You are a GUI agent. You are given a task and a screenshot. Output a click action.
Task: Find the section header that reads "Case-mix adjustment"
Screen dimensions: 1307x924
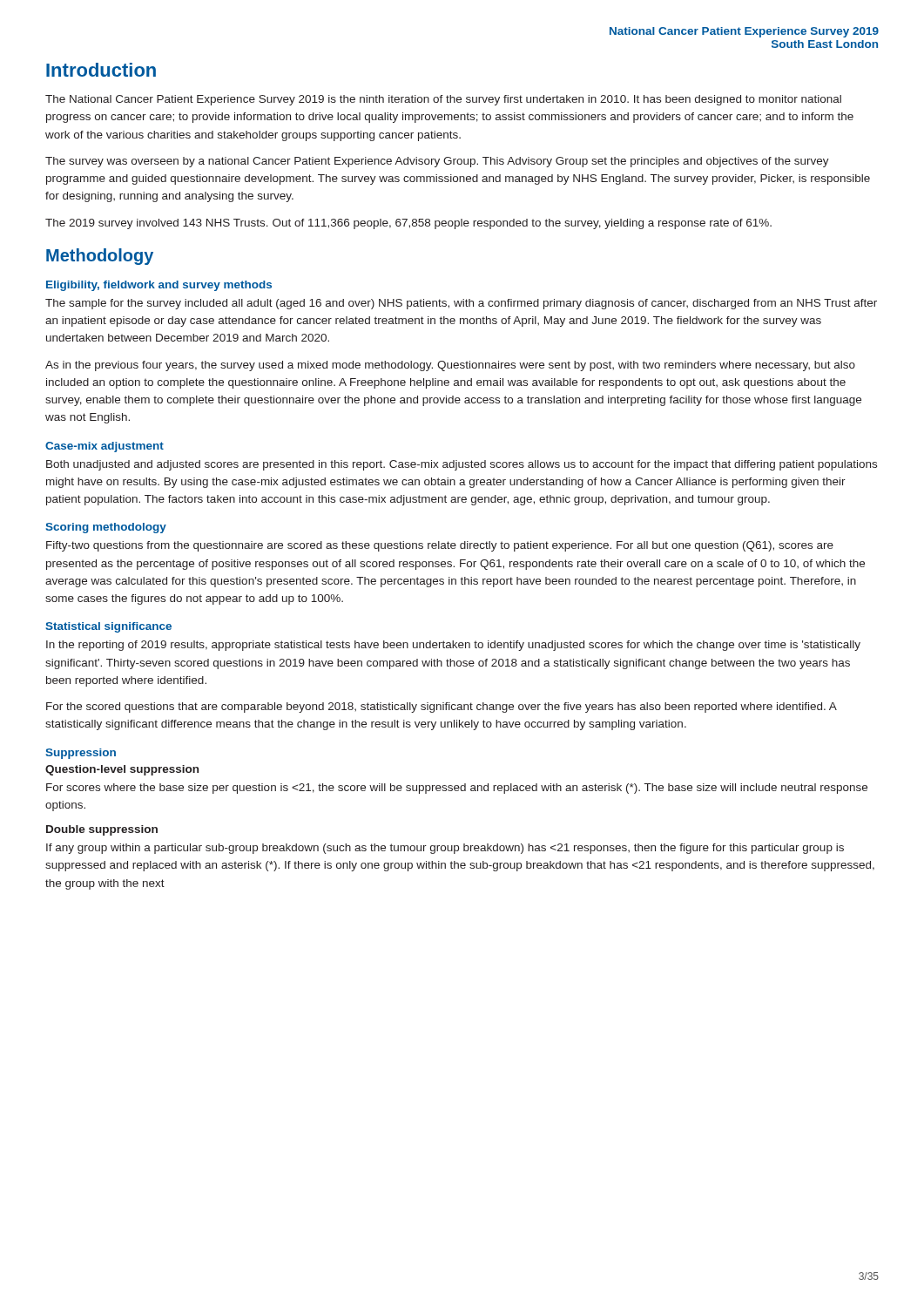(105, 447)
